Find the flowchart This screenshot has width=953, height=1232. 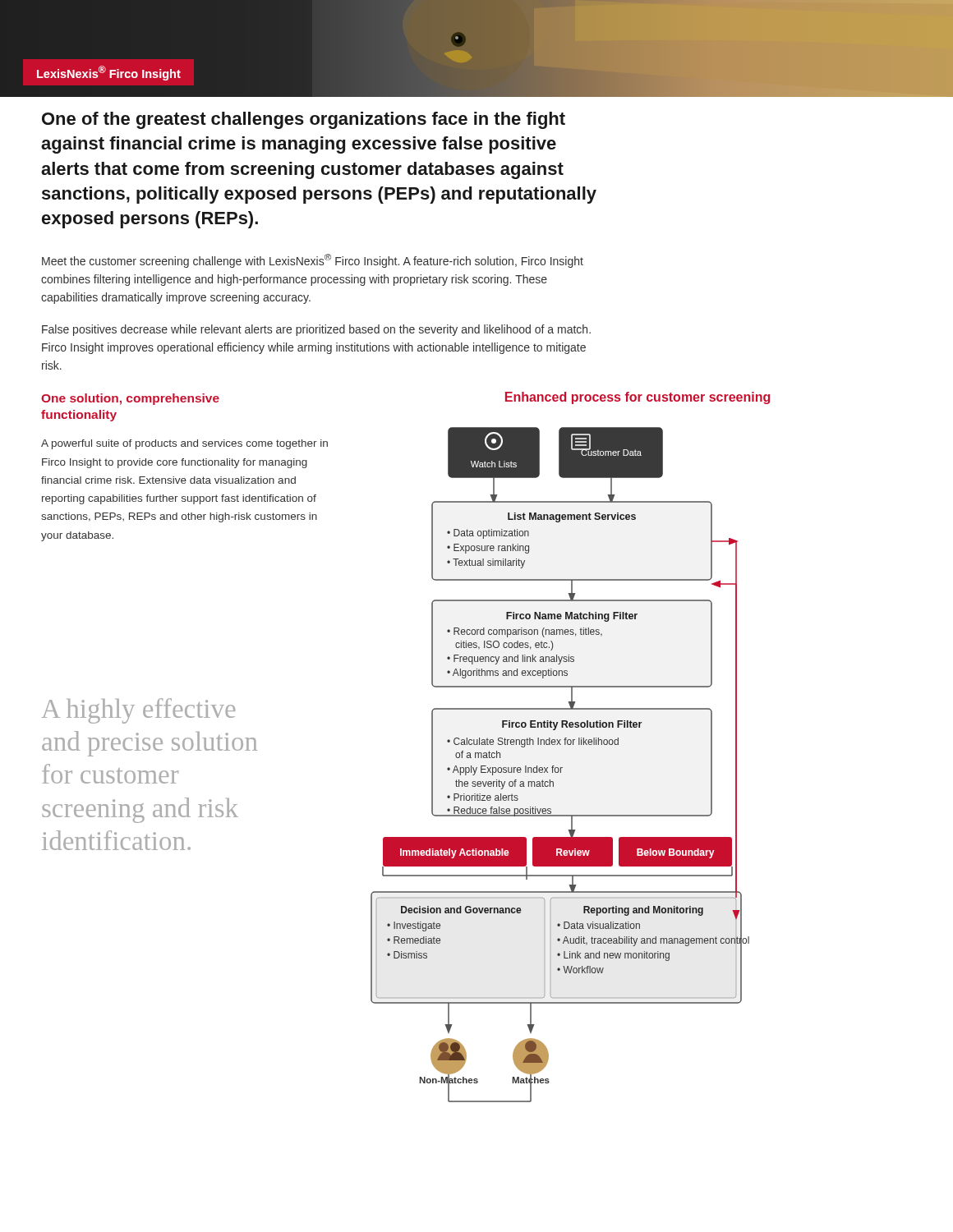pos(638,802)
